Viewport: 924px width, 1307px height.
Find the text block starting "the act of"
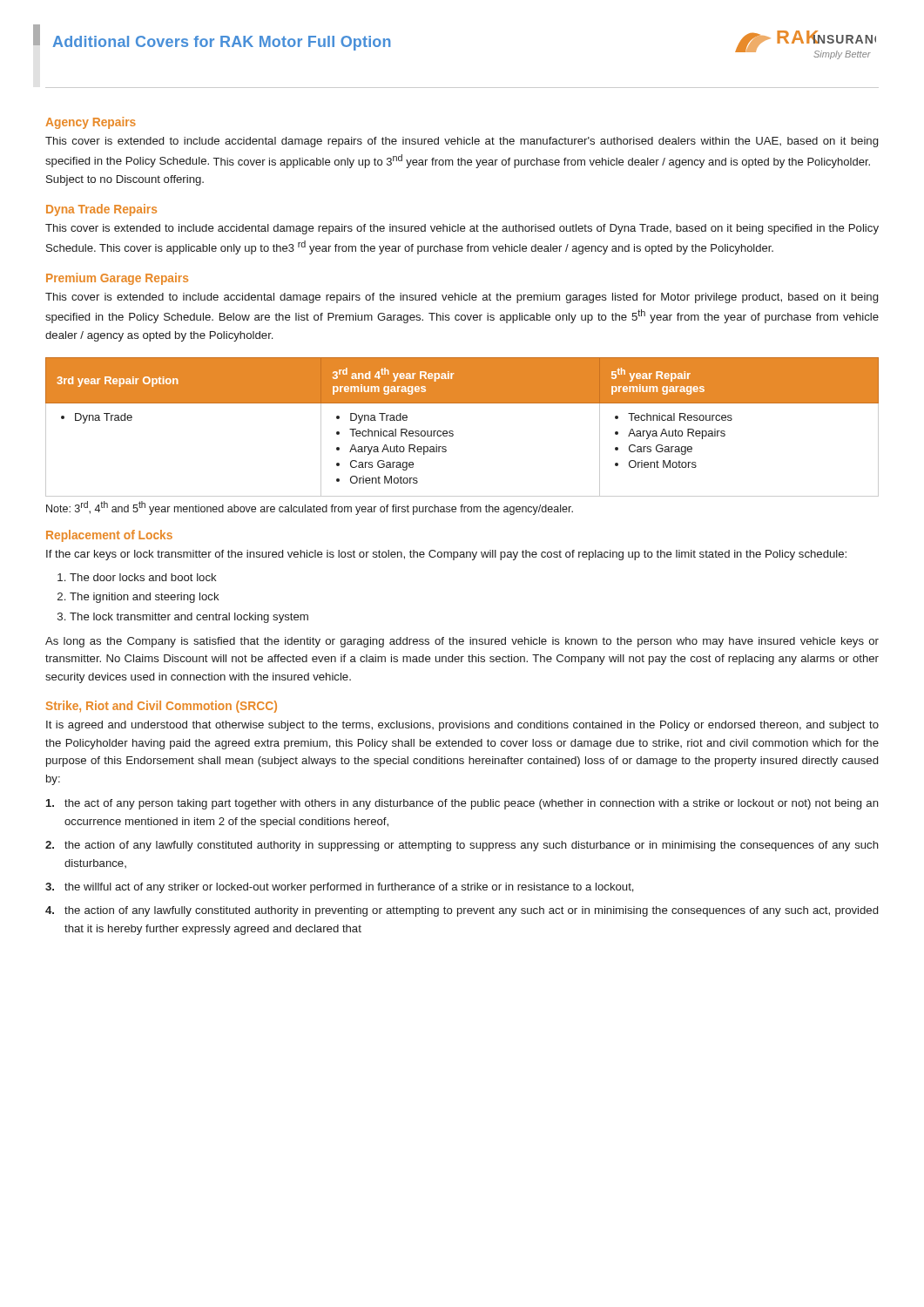pyautogui.click(x=462, y=813)
